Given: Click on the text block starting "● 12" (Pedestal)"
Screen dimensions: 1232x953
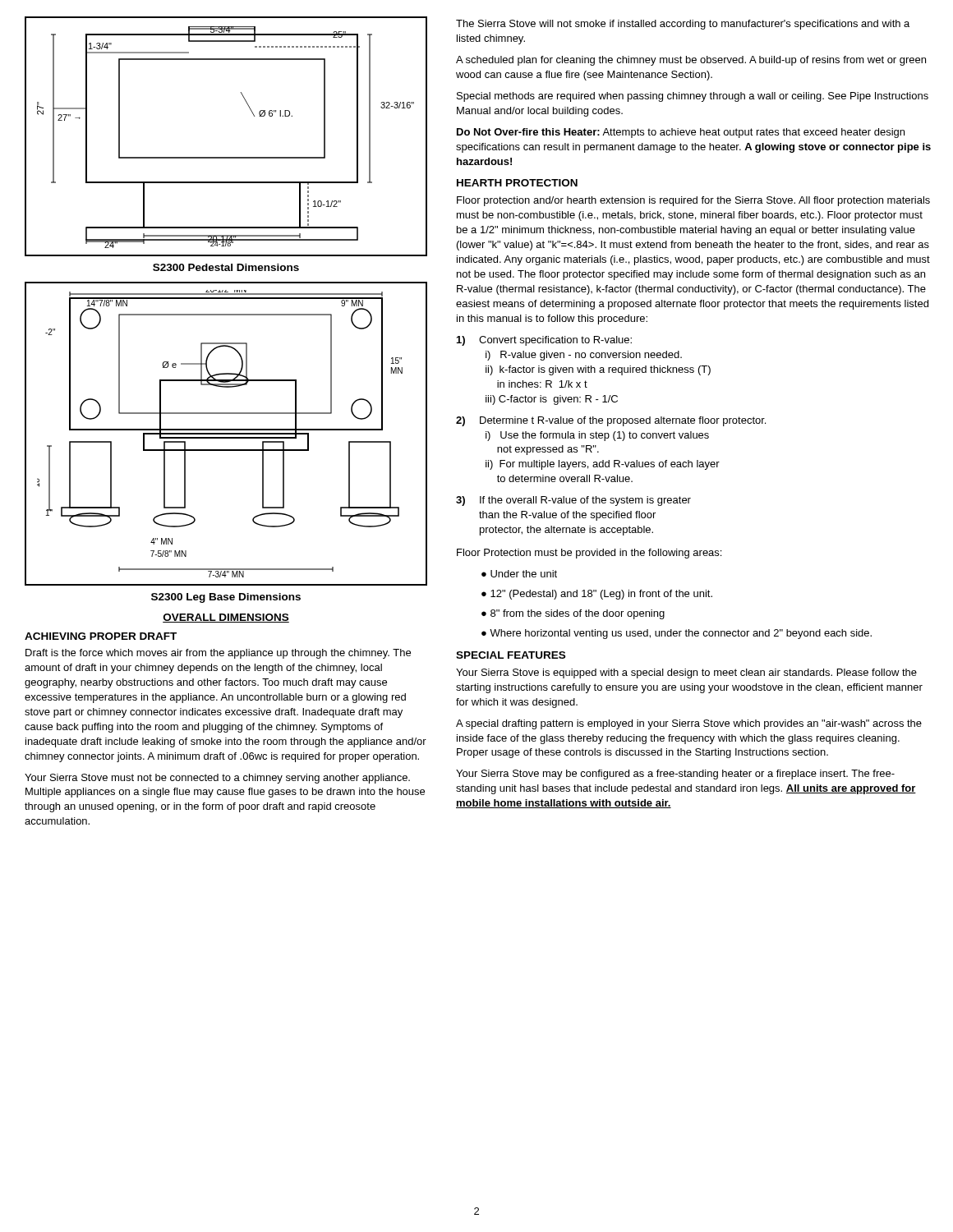Looking at the screenshot, I should [x=597, y=593].
